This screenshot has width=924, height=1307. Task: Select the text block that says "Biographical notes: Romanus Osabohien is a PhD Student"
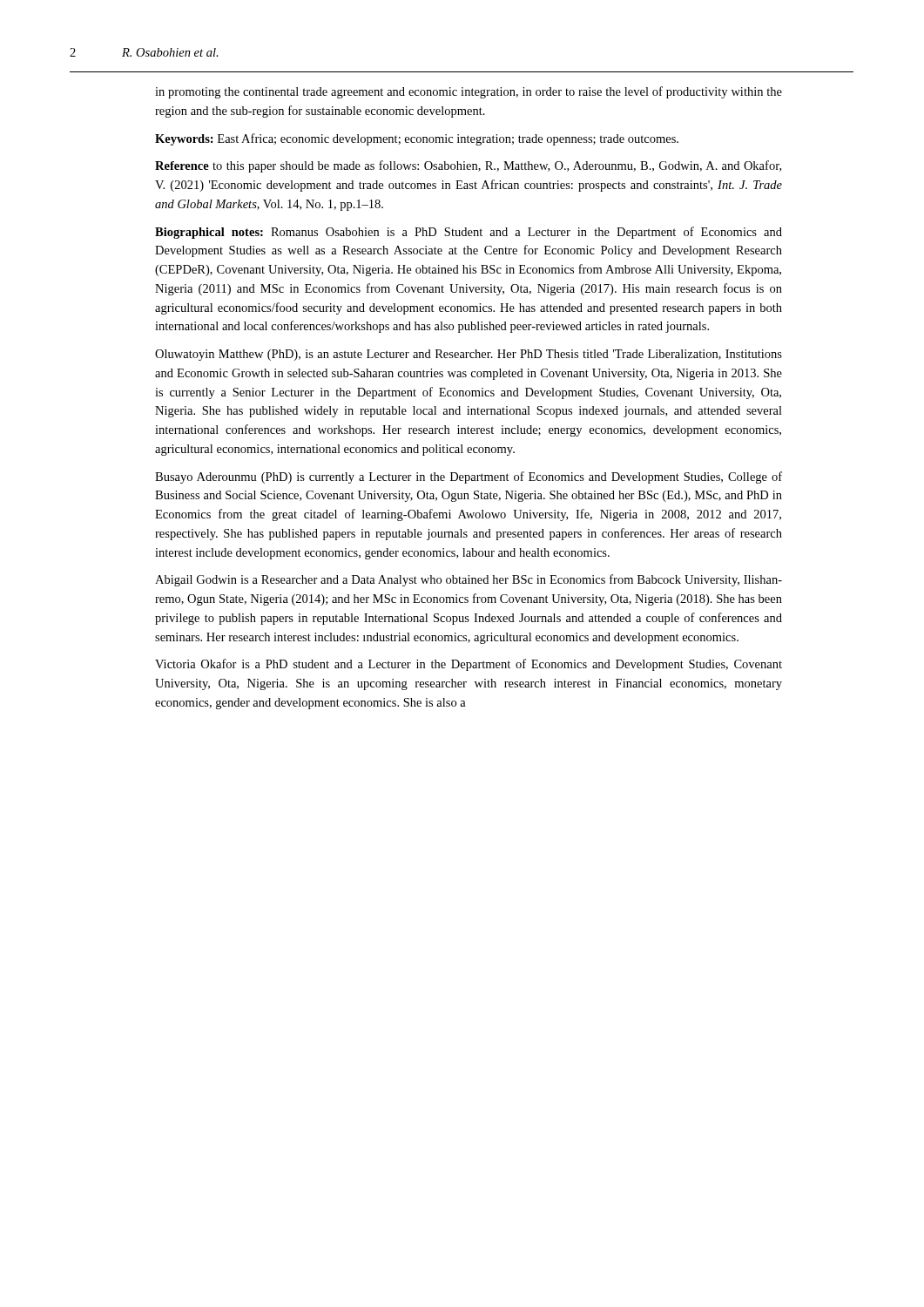coord(469,279)
